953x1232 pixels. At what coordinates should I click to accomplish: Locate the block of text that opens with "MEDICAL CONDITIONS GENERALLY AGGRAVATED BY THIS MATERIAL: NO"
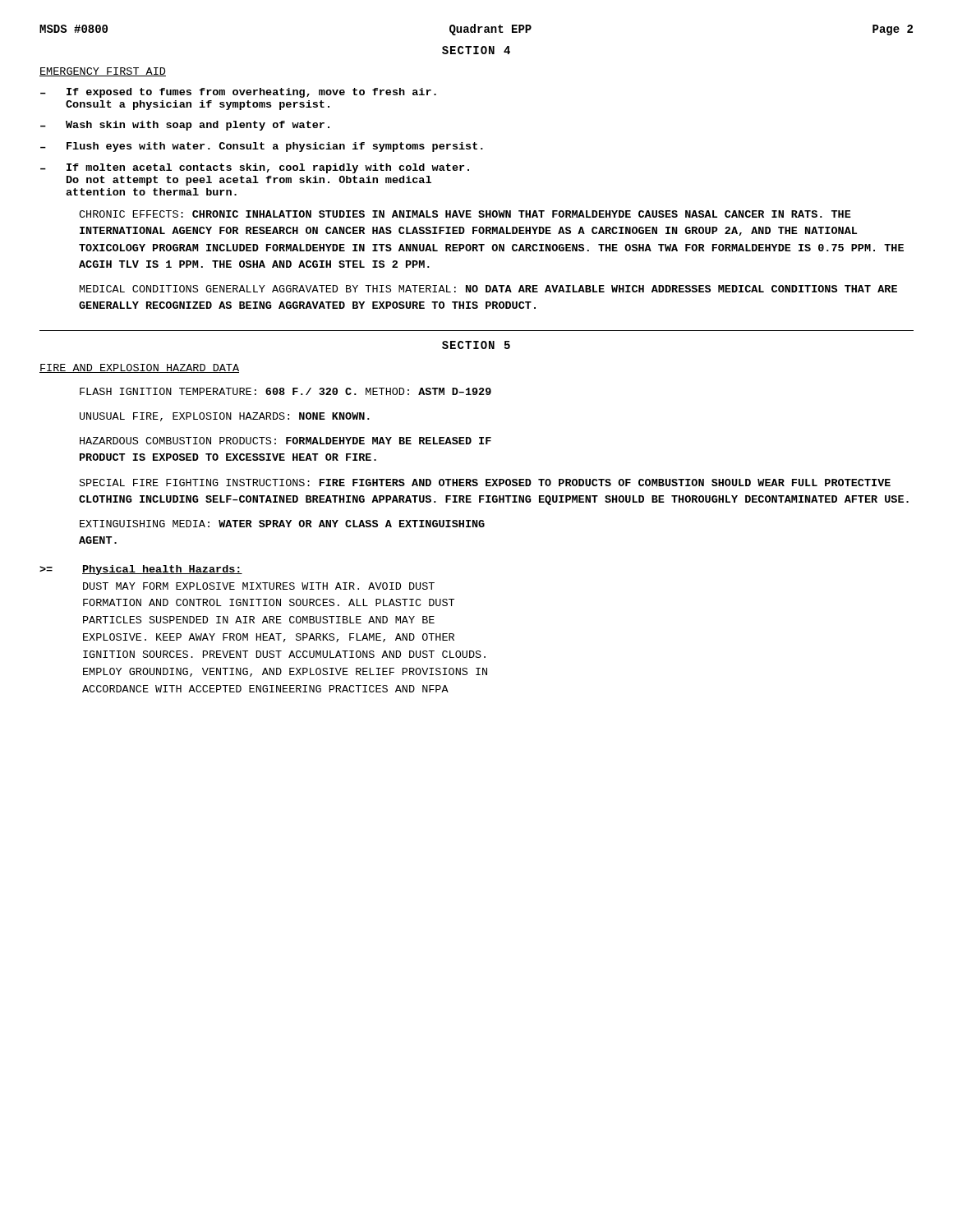pos(488,298)
